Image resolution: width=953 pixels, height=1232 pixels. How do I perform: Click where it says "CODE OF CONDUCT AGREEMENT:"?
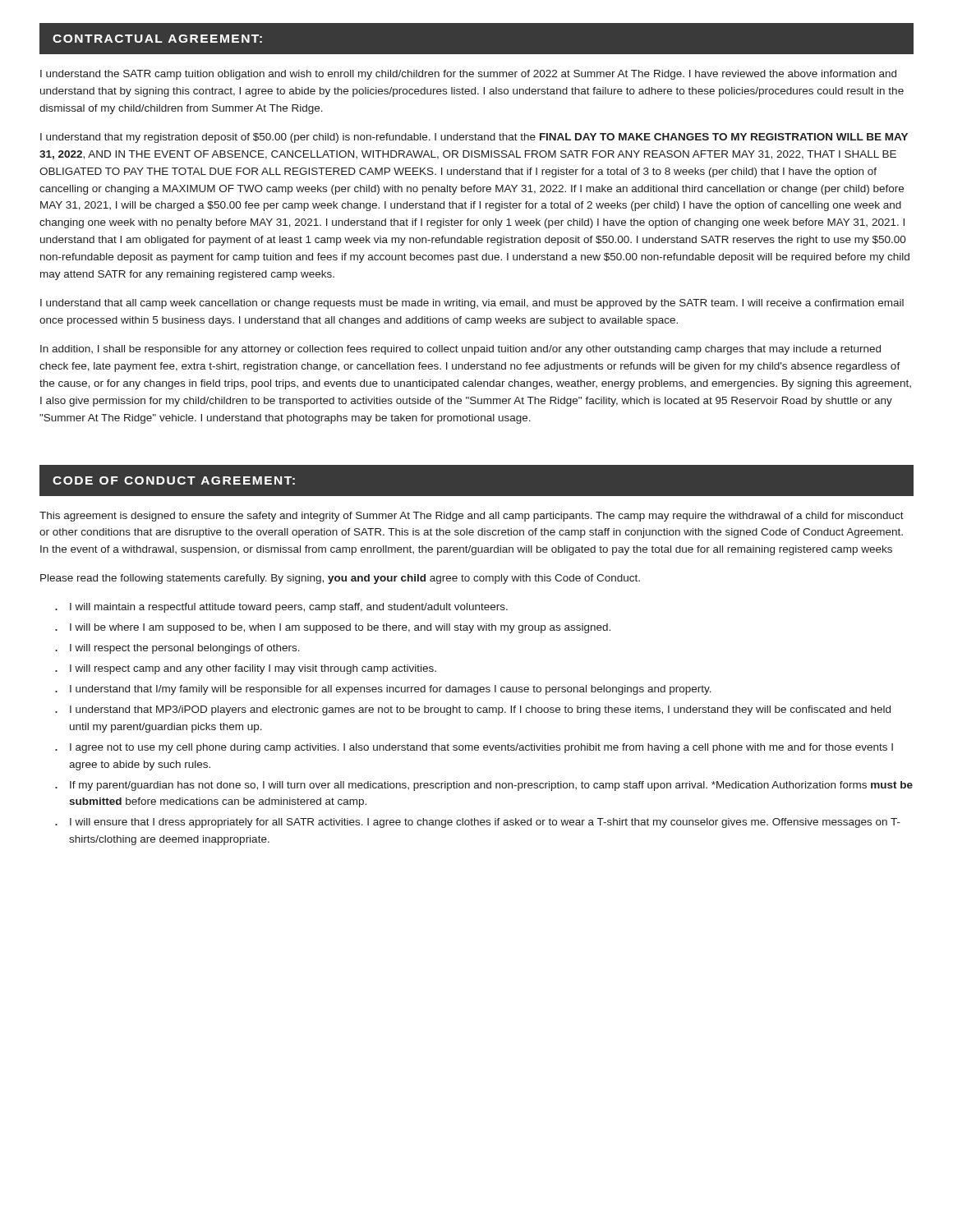pos(175,480)
